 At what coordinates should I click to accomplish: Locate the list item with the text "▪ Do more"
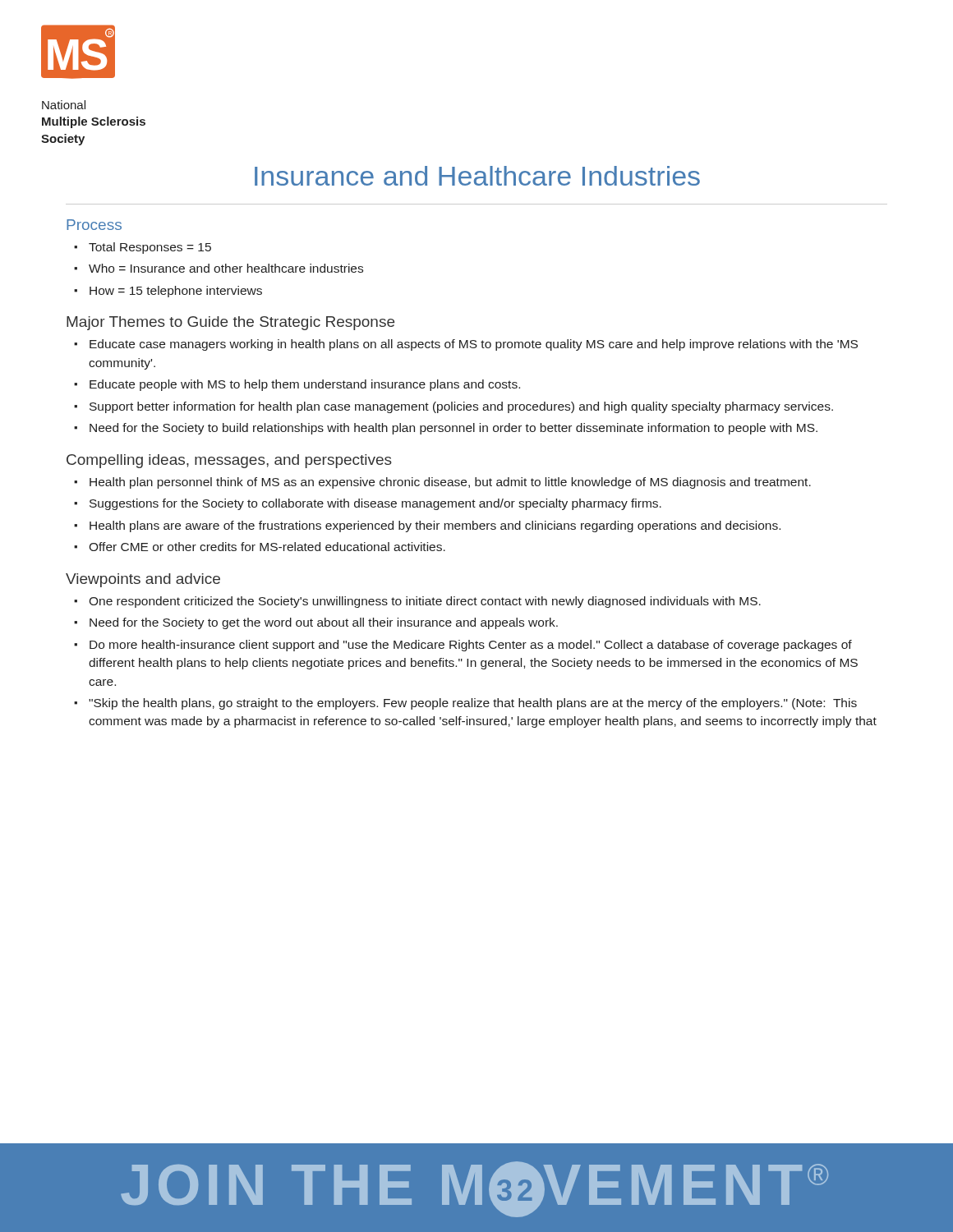coord(466,662)
